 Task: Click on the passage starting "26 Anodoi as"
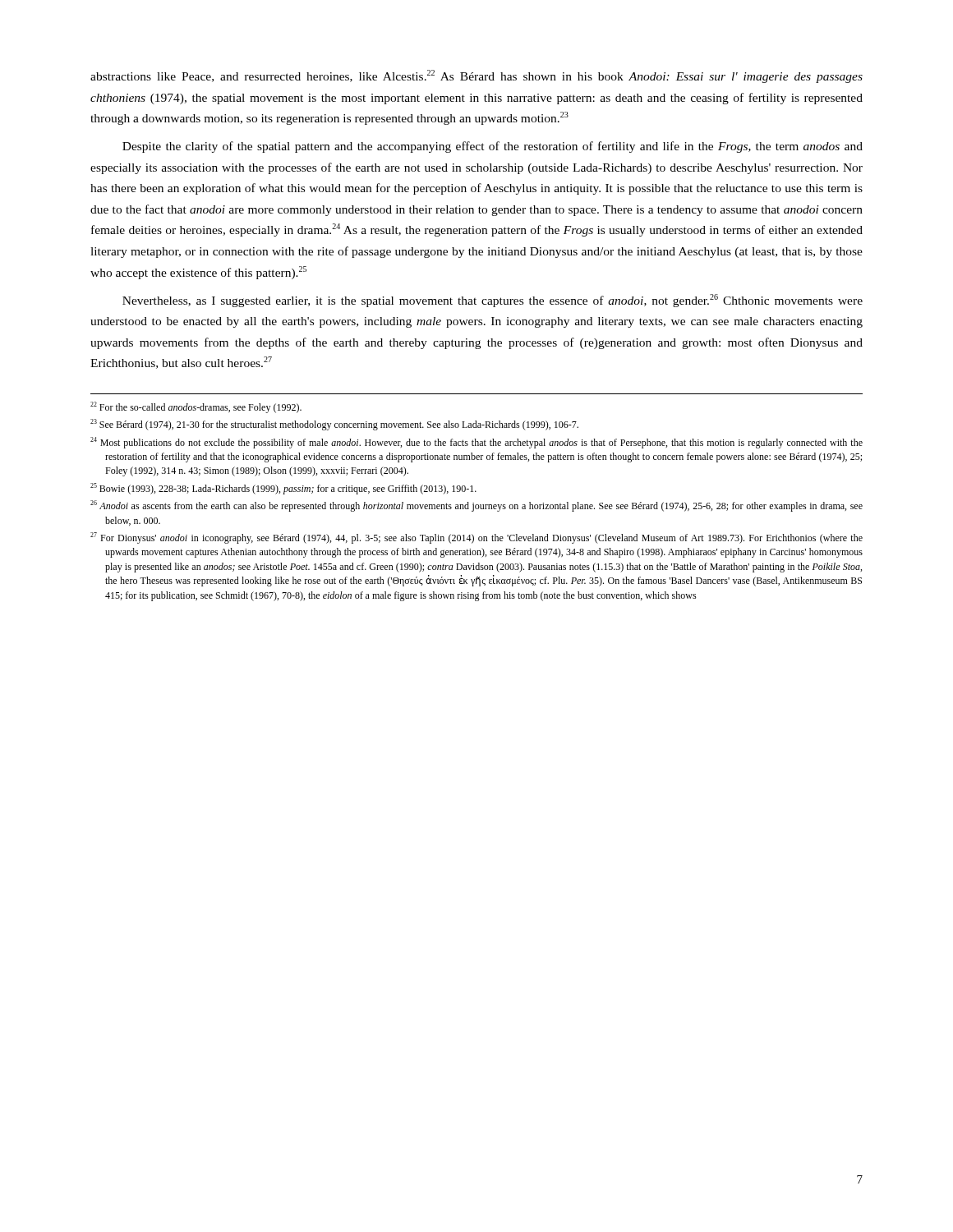[x=476, y=513]
